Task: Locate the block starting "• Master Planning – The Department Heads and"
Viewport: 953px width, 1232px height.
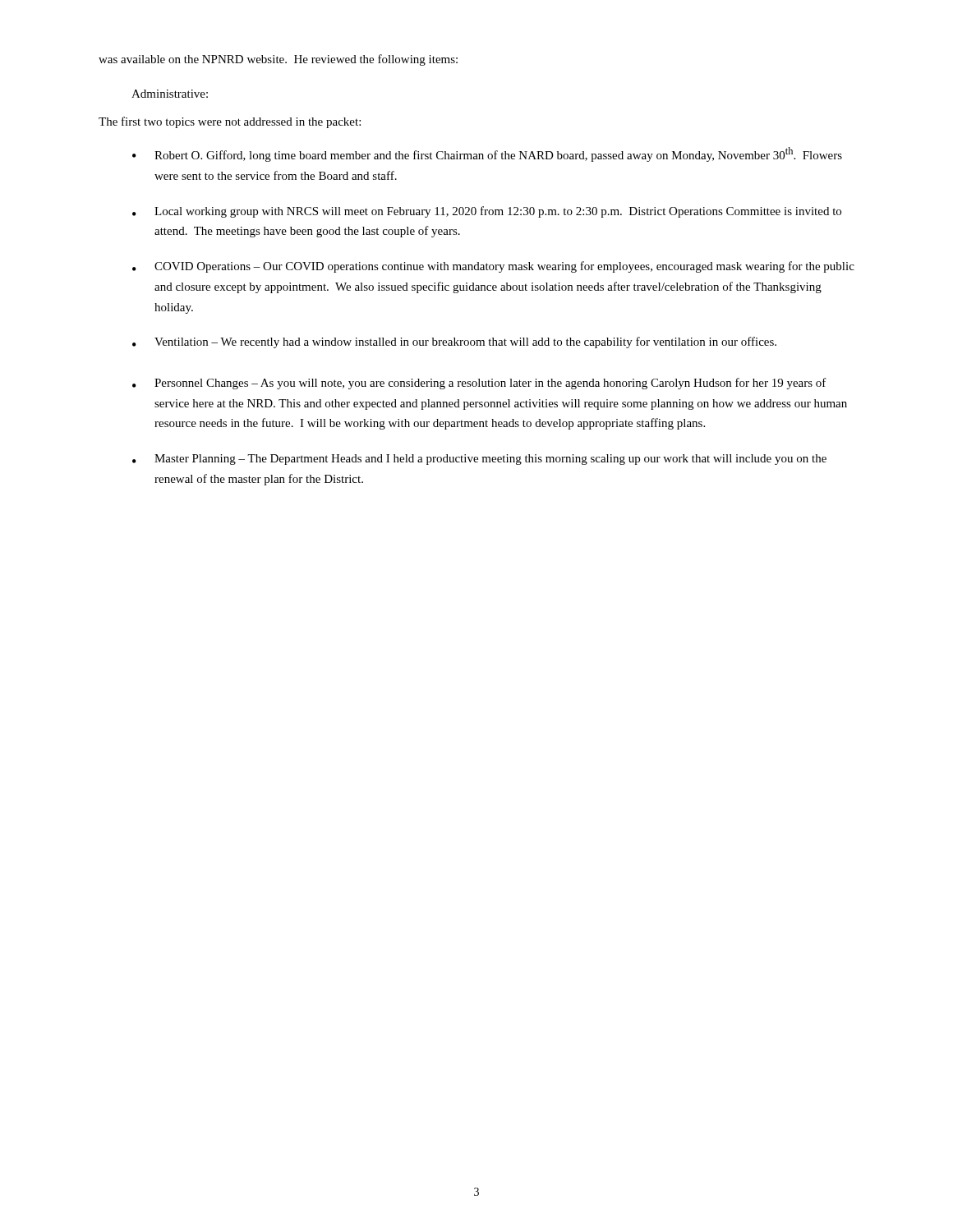Action: pos(493,469)
